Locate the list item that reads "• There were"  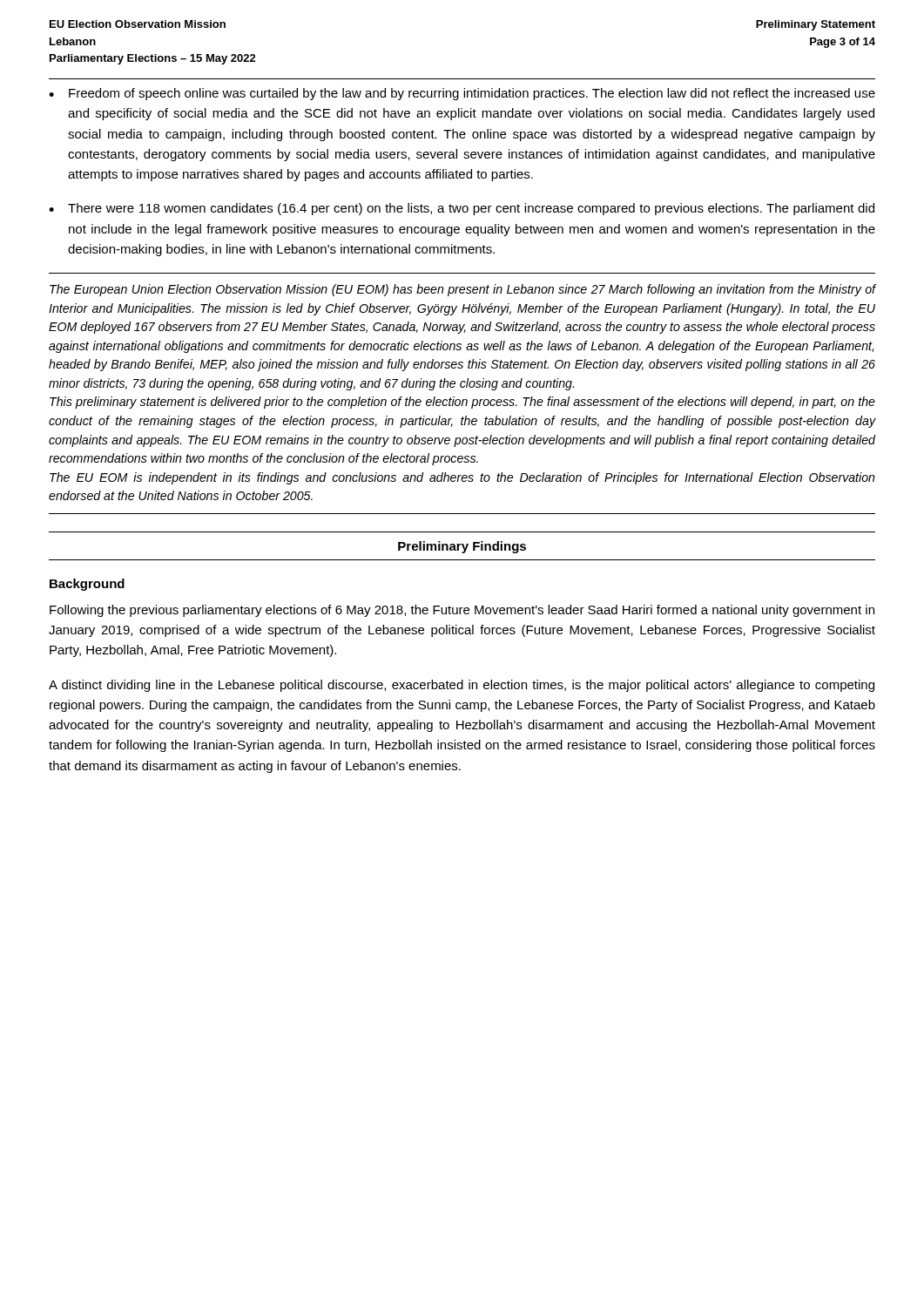[x=462, y=228]
